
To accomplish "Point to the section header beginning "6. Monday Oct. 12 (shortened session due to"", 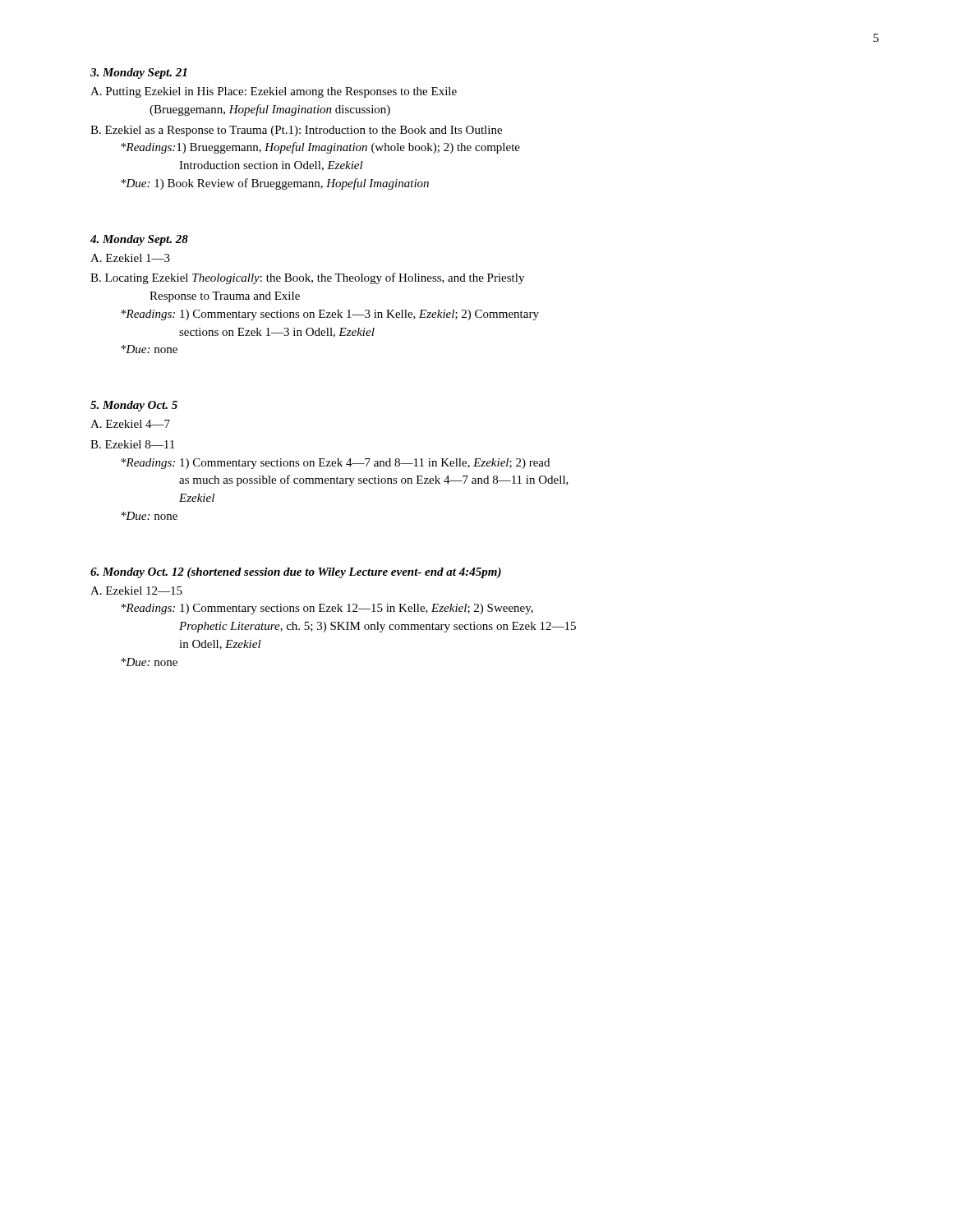I will click(296, 571).
